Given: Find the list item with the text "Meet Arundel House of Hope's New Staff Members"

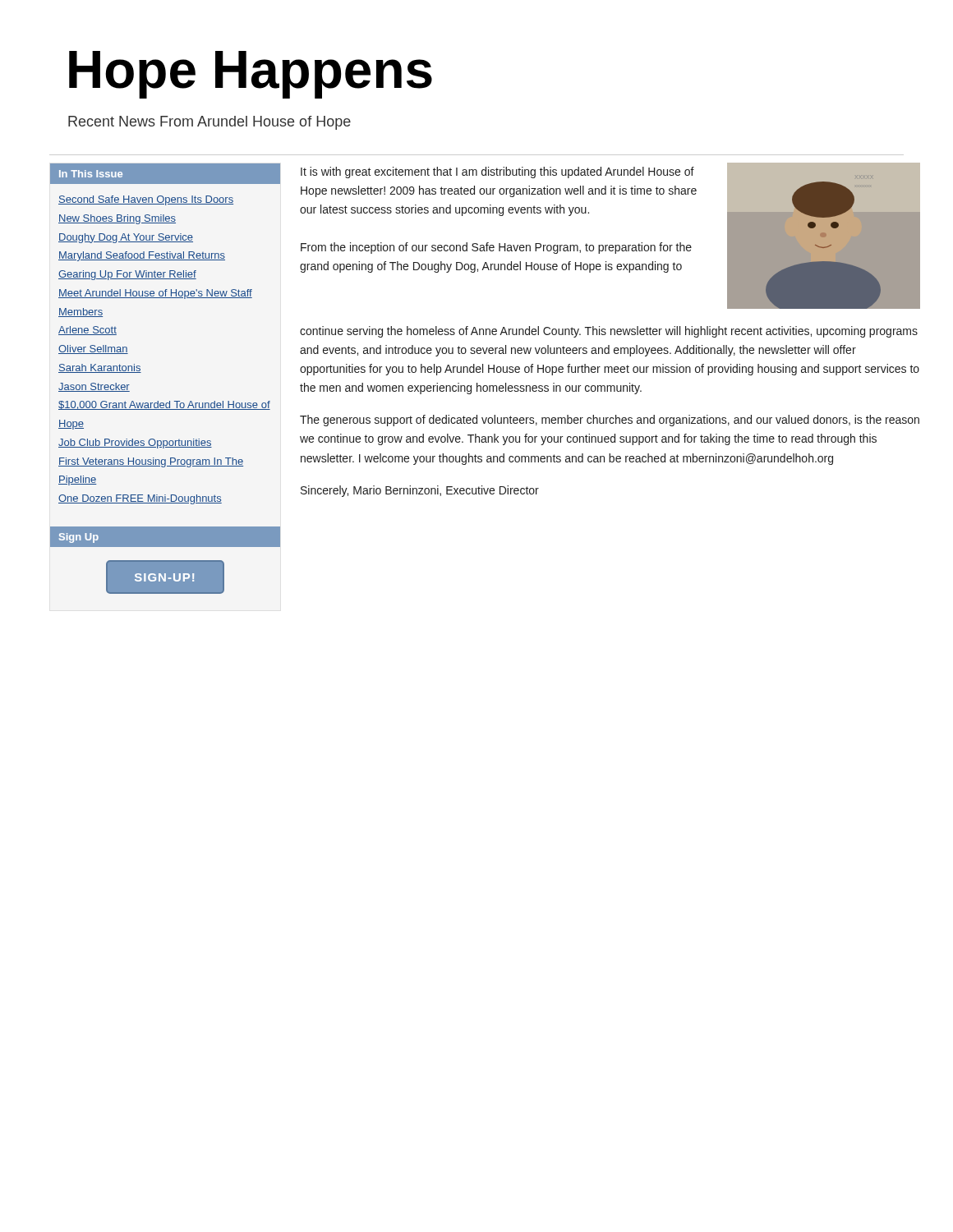Looking at the screenshot, I should [155, 302].
